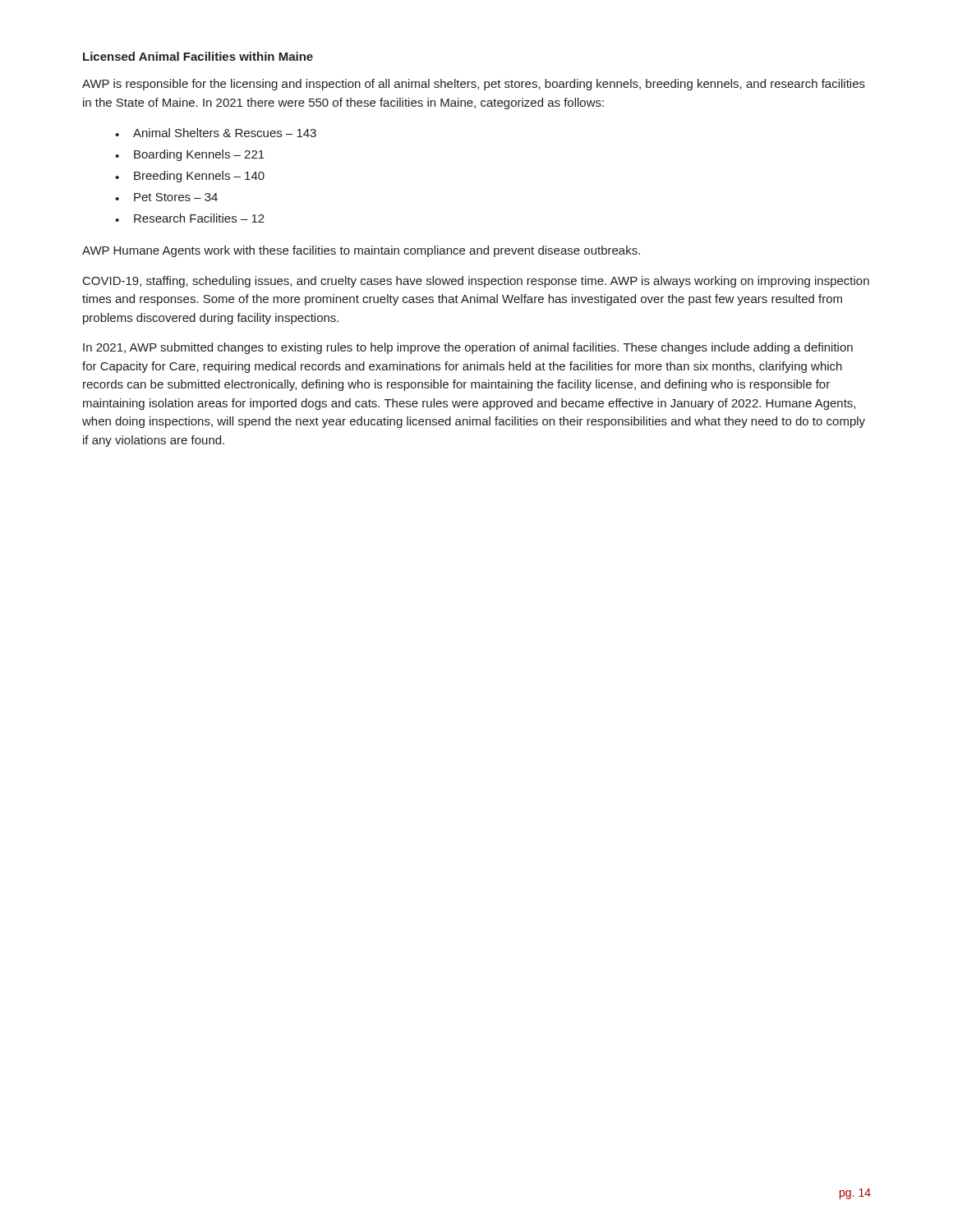Screen dimensions: 1232x953
Task: Select the list item containing "• Animal Shelters & Rescues"
Action: click(x=216, y=134)
